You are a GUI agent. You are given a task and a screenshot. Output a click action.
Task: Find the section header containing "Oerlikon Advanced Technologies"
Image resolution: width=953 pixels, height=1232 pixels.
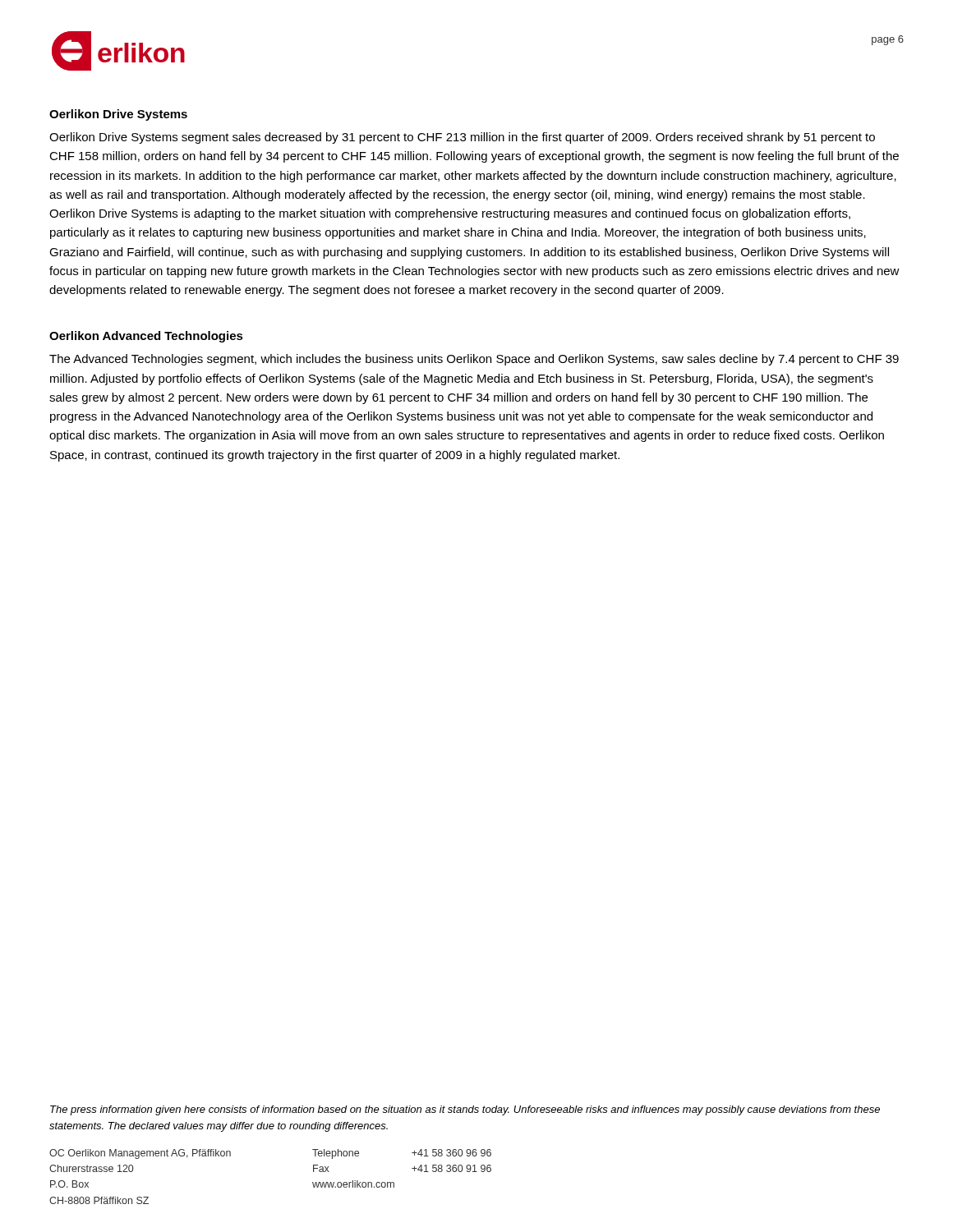coord(146,336)
